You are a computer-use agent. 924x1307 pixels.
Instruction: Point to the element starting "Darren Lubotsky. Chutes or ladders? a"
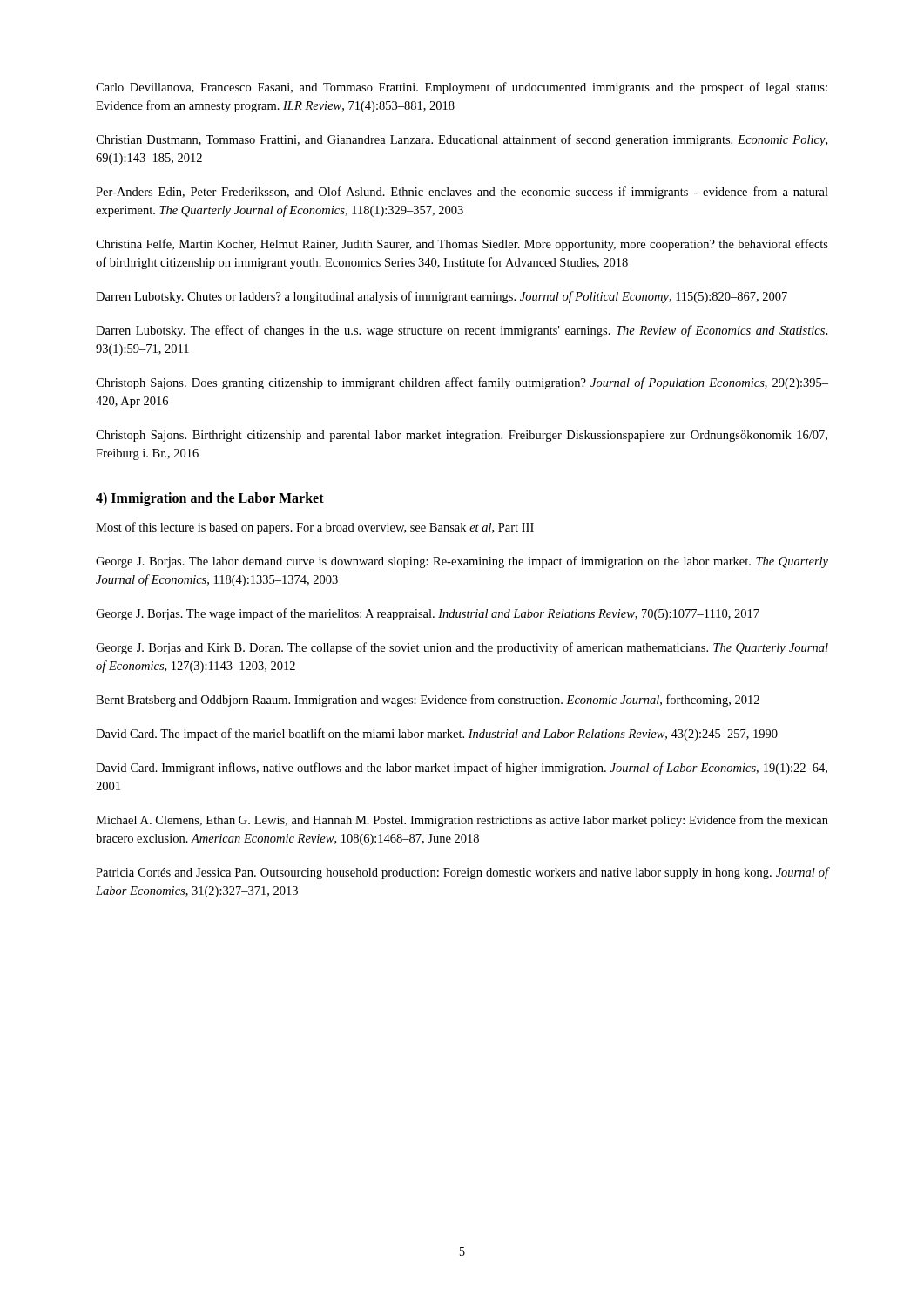coord(442,296)
